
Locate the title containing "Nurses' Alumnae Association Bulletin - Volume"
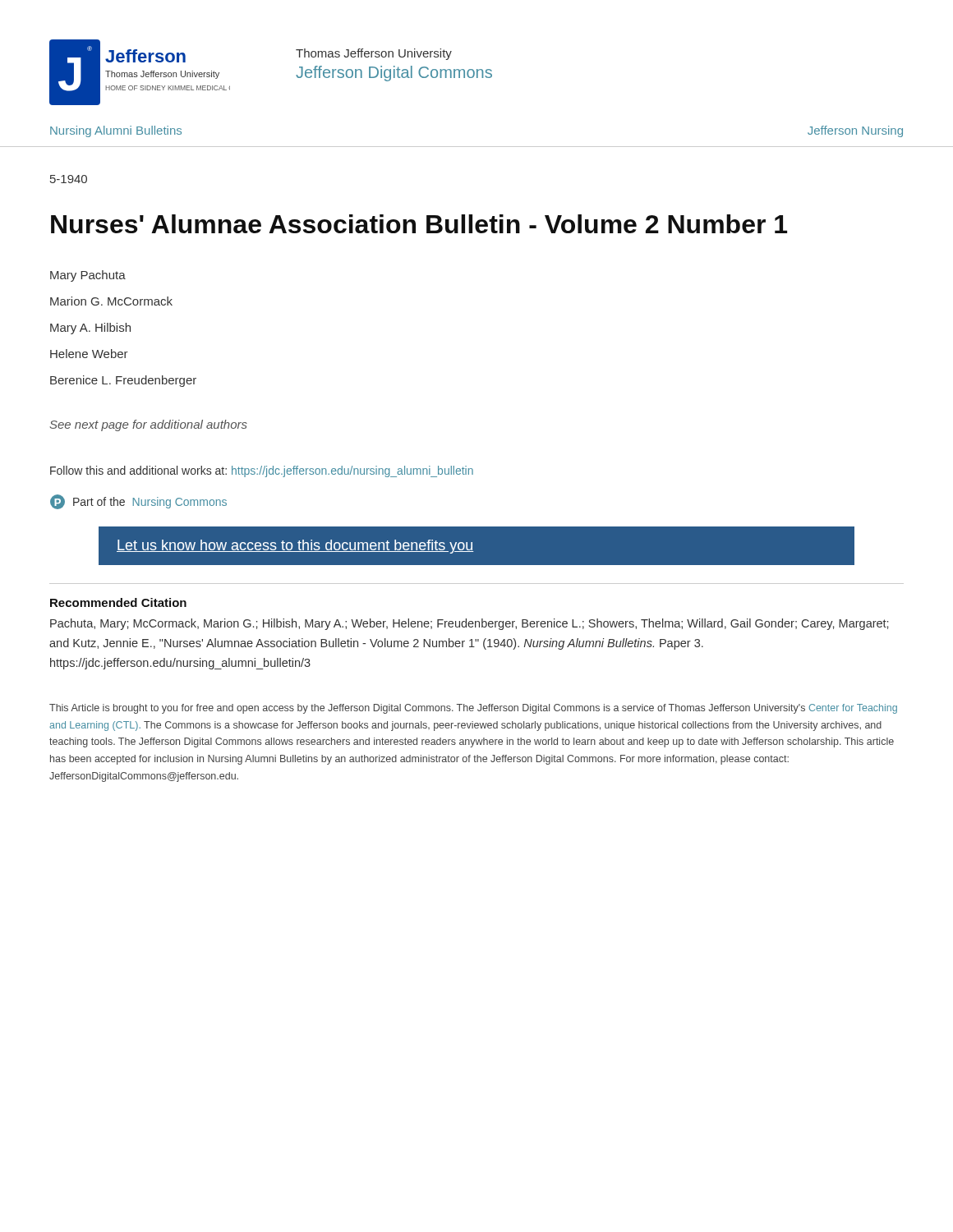pyautogui.click(x=419, y=224)
